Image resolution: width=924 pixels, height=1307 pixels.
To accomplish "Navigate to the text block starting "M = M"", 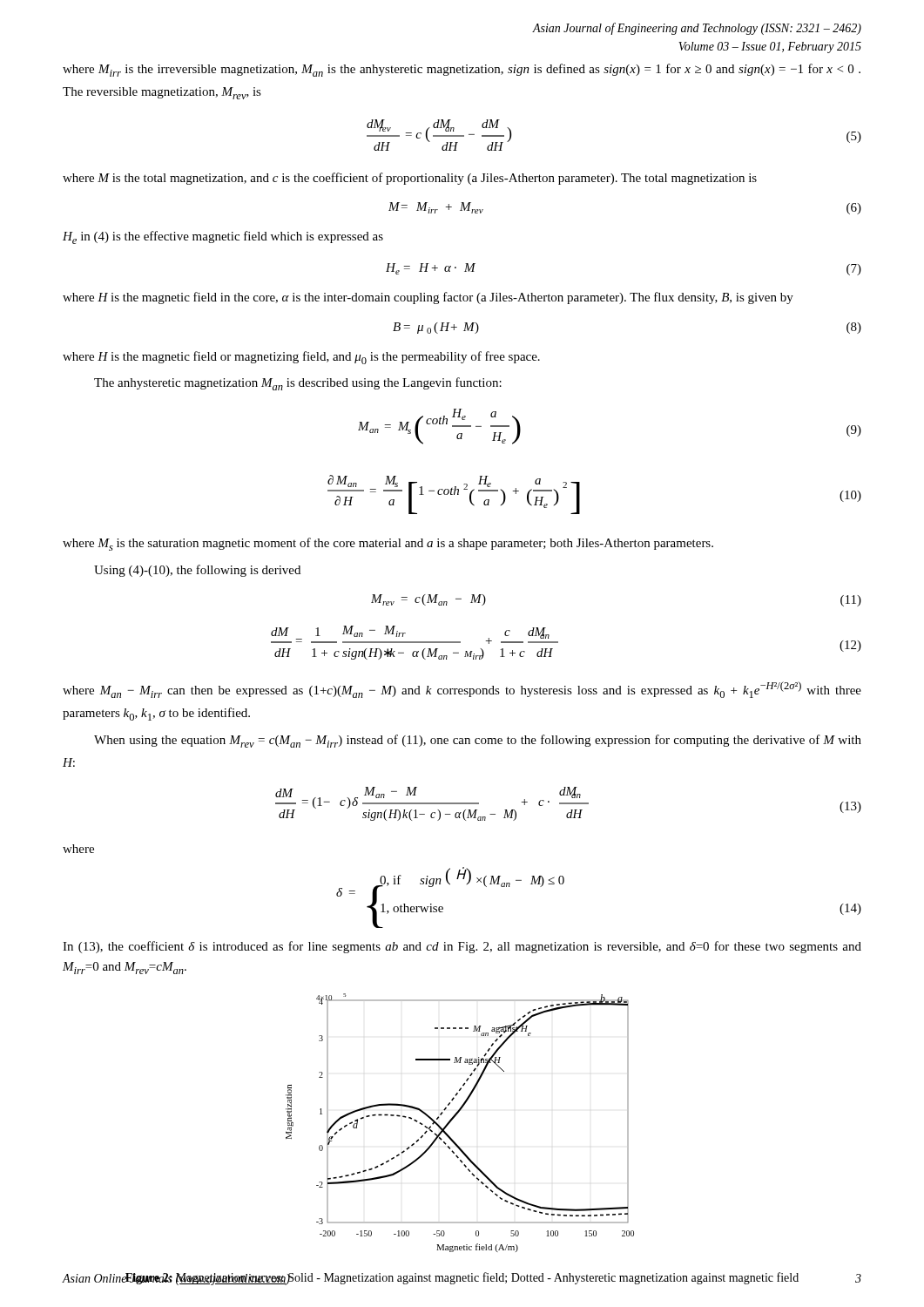I will tap(425, 208).
